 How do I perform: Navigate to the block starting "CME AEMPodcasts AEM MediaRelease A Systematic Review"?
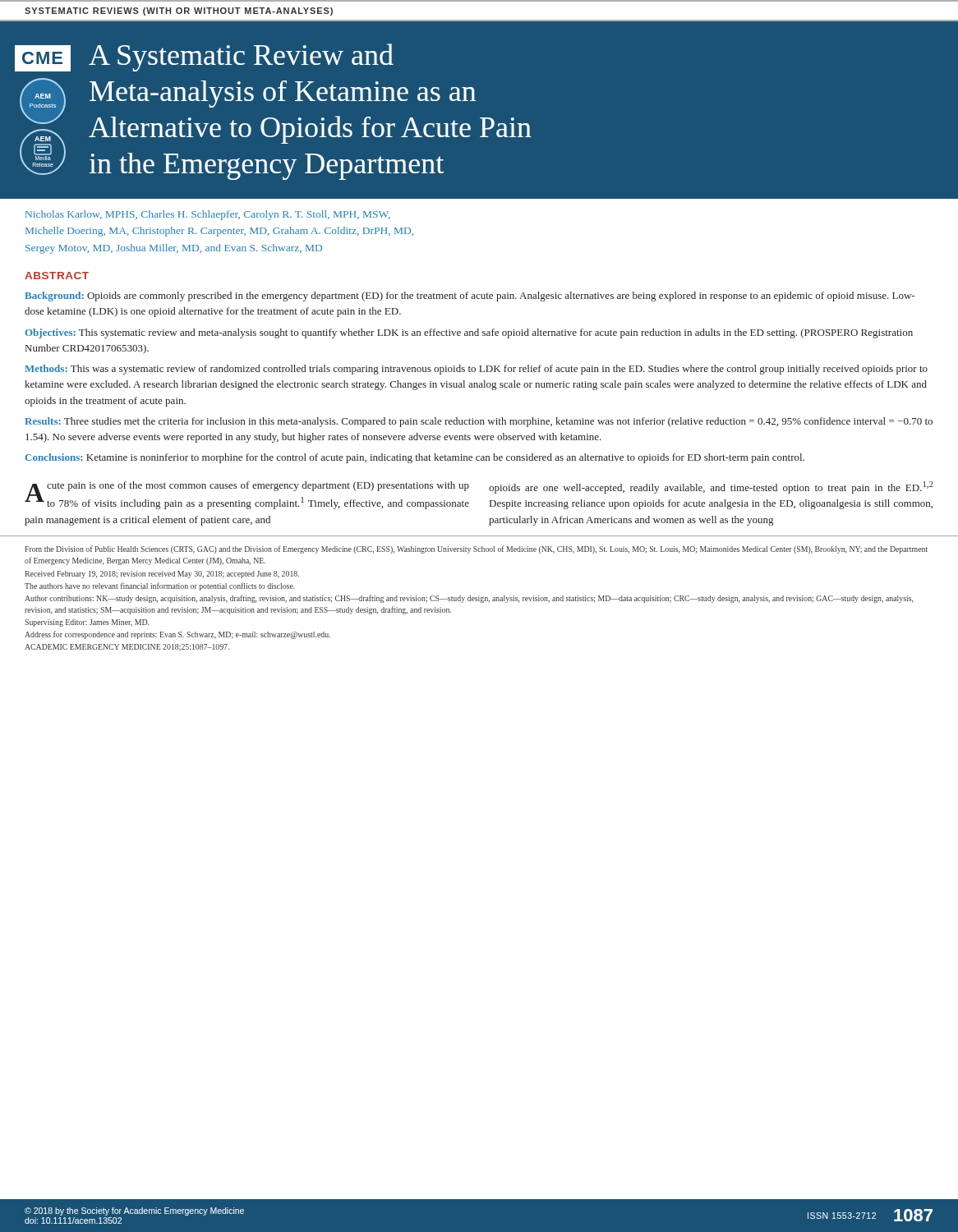272,110
